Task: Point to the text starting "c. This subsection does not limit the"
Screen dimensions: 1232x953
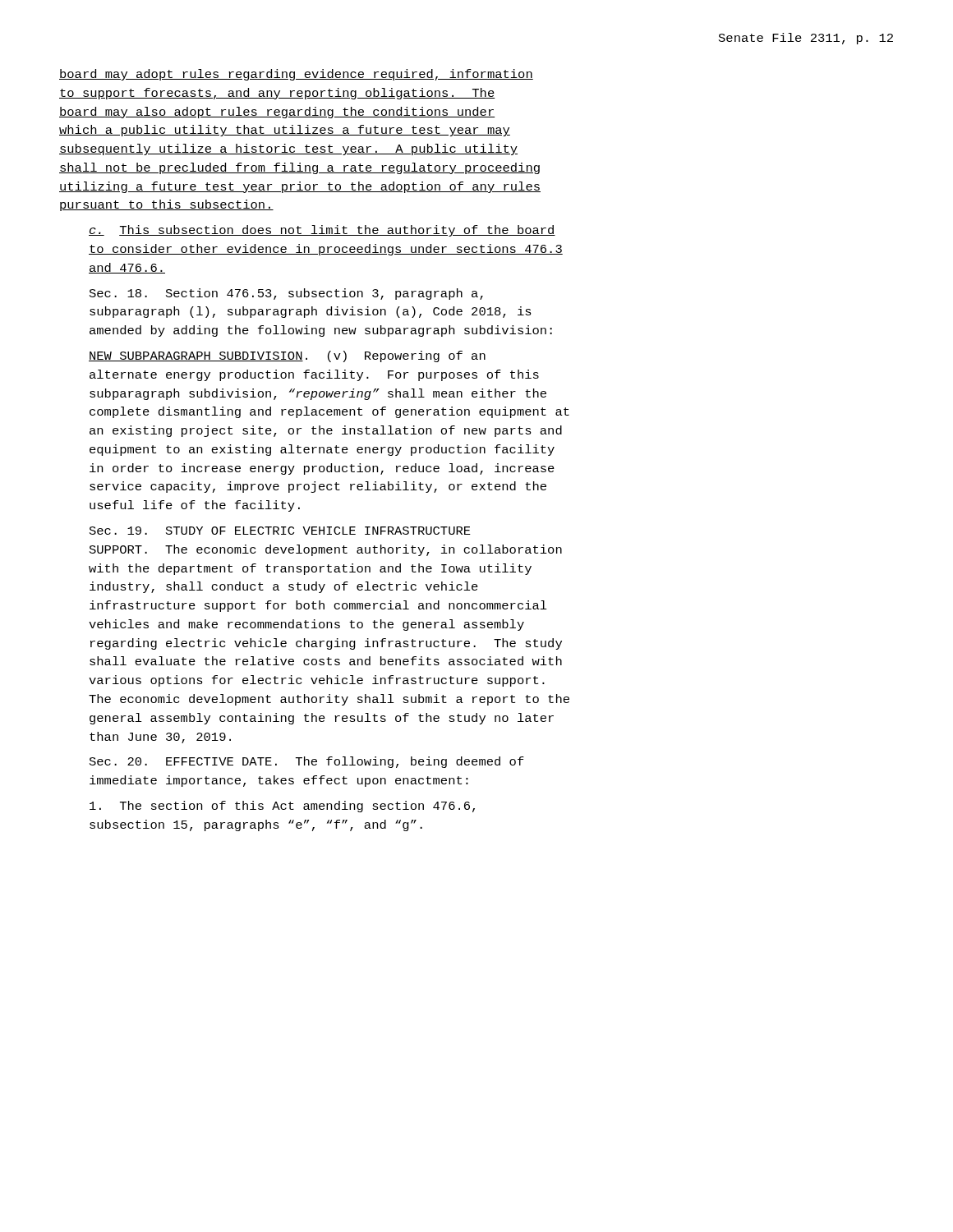Action: pos(326,250)
